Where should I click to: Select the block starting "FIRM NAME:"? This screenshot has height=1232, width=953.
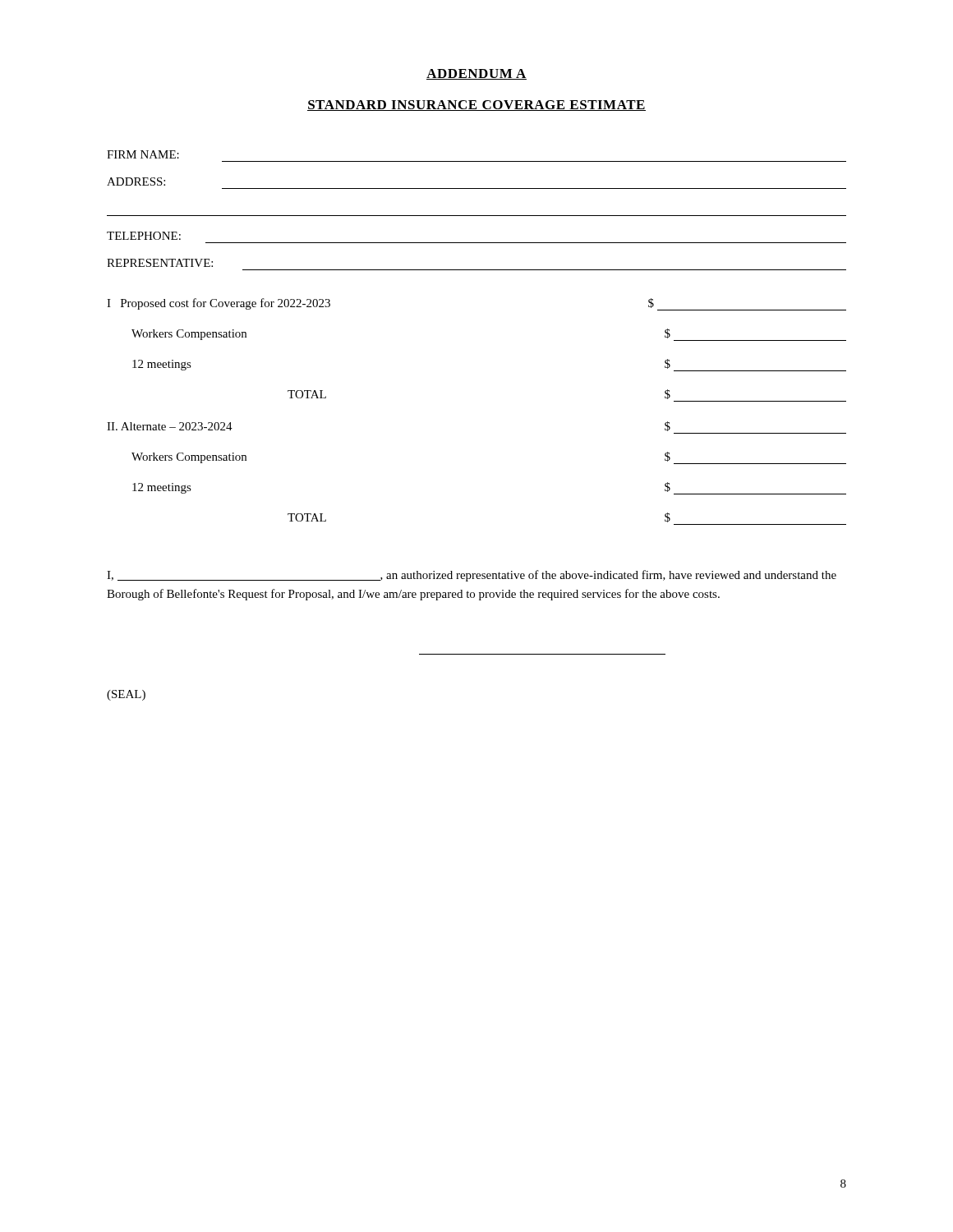[x=476, y=154]
